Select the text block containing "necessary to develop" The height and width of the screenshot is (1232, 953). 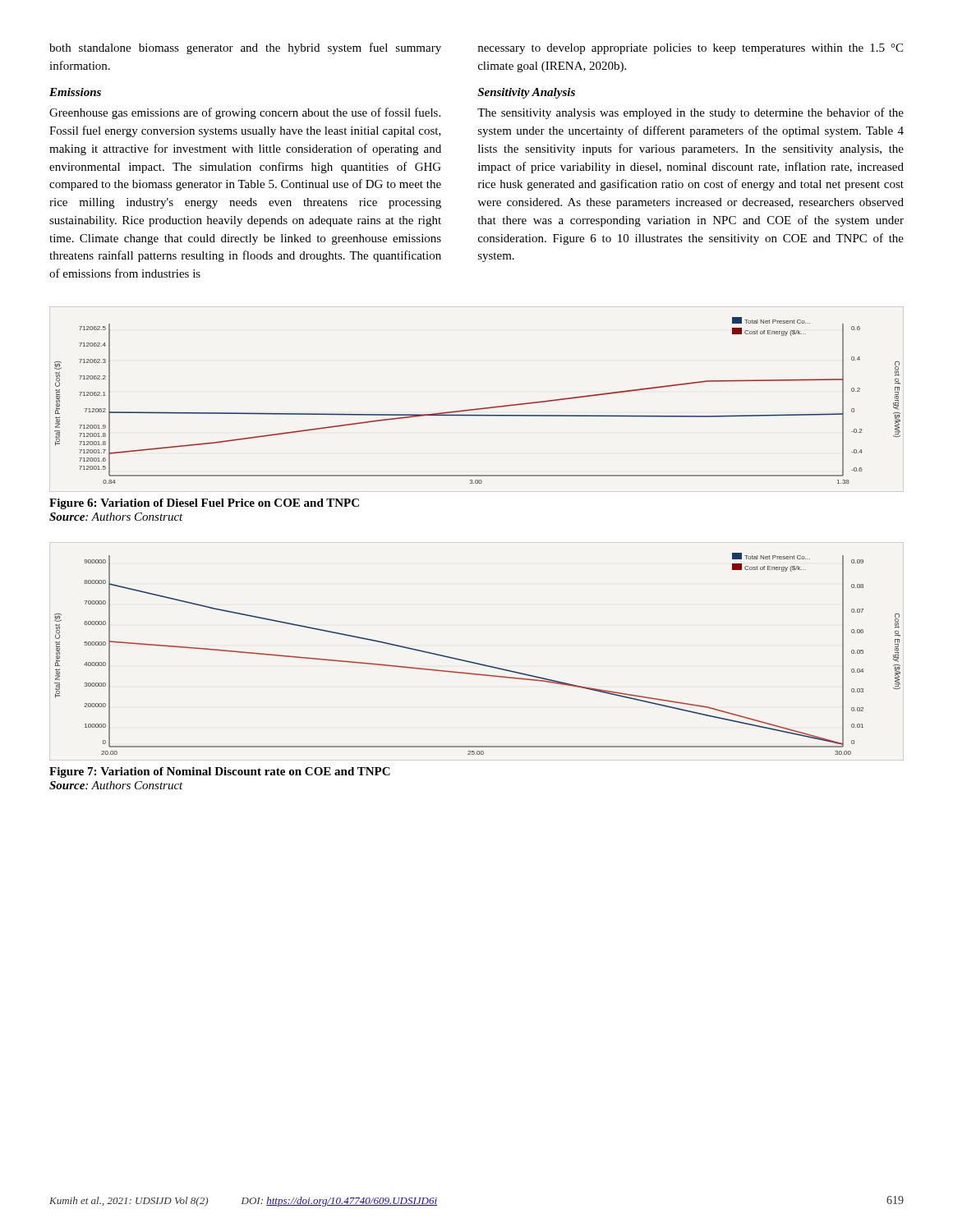point(691,57)
